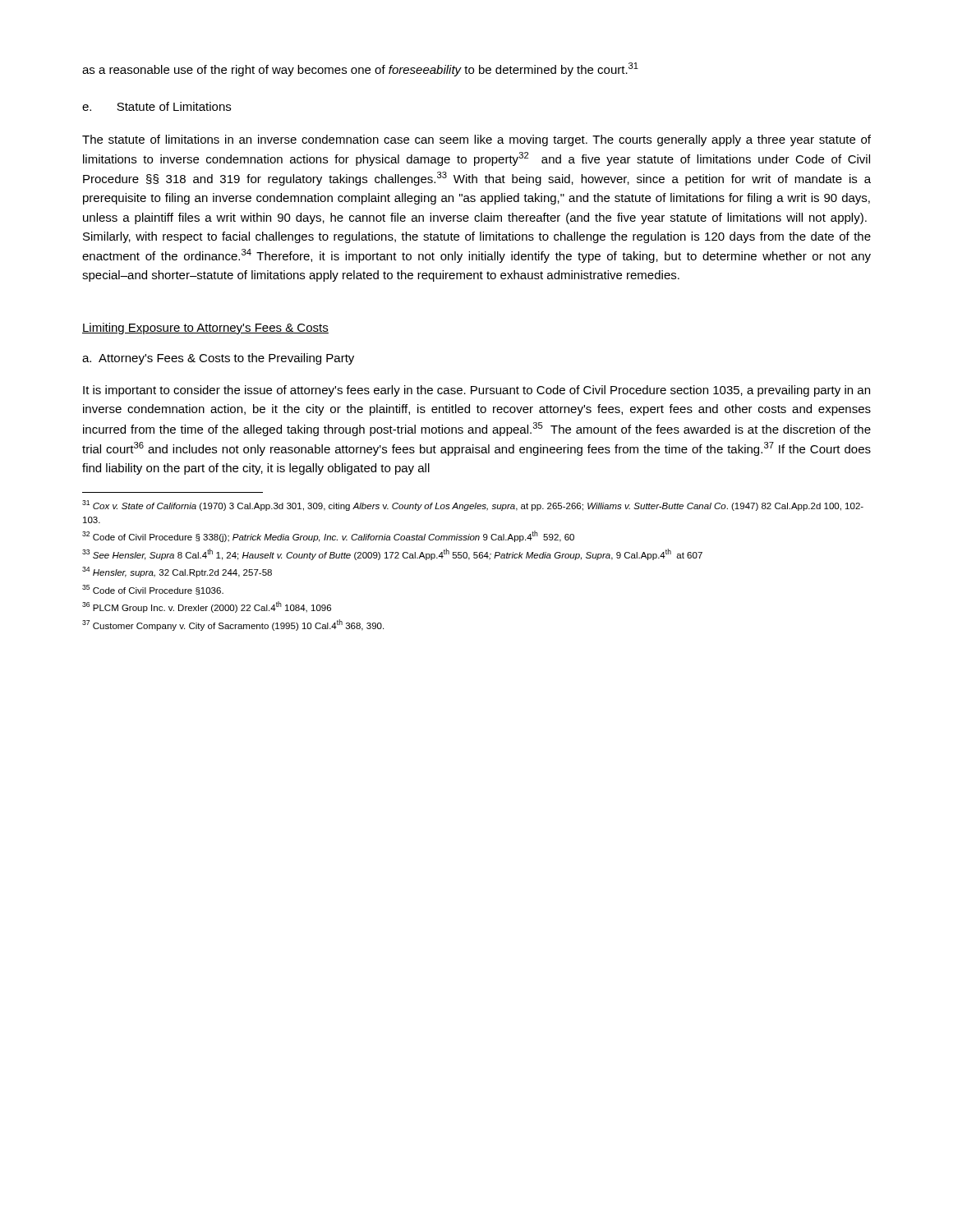The height and width of the screenshot is (1232, 953).
Task: Locate the section header that says "a. Attorney's Fees"
Action: (x=218, y=357)
